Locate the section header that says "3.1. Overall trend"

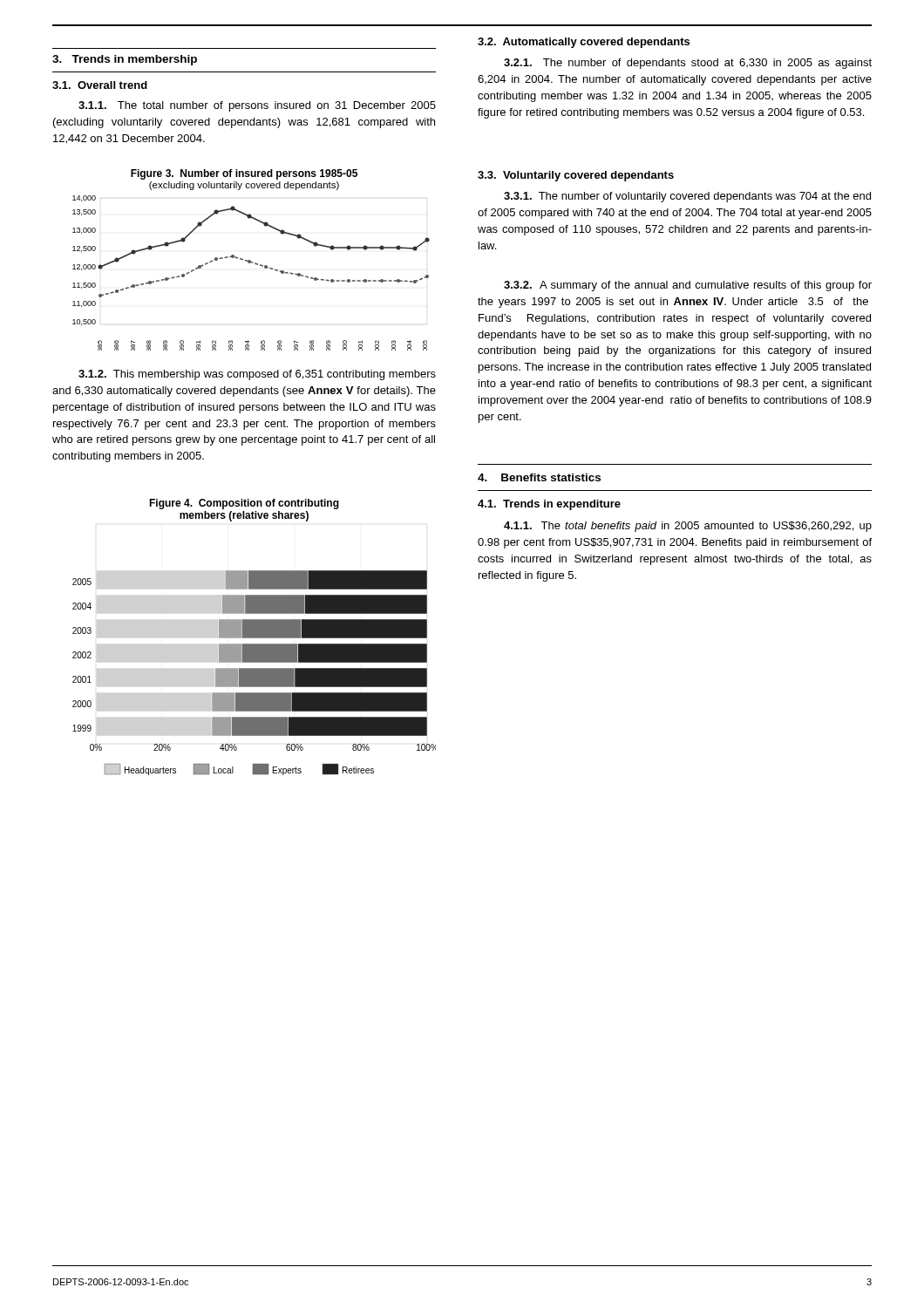coord(100,85)
